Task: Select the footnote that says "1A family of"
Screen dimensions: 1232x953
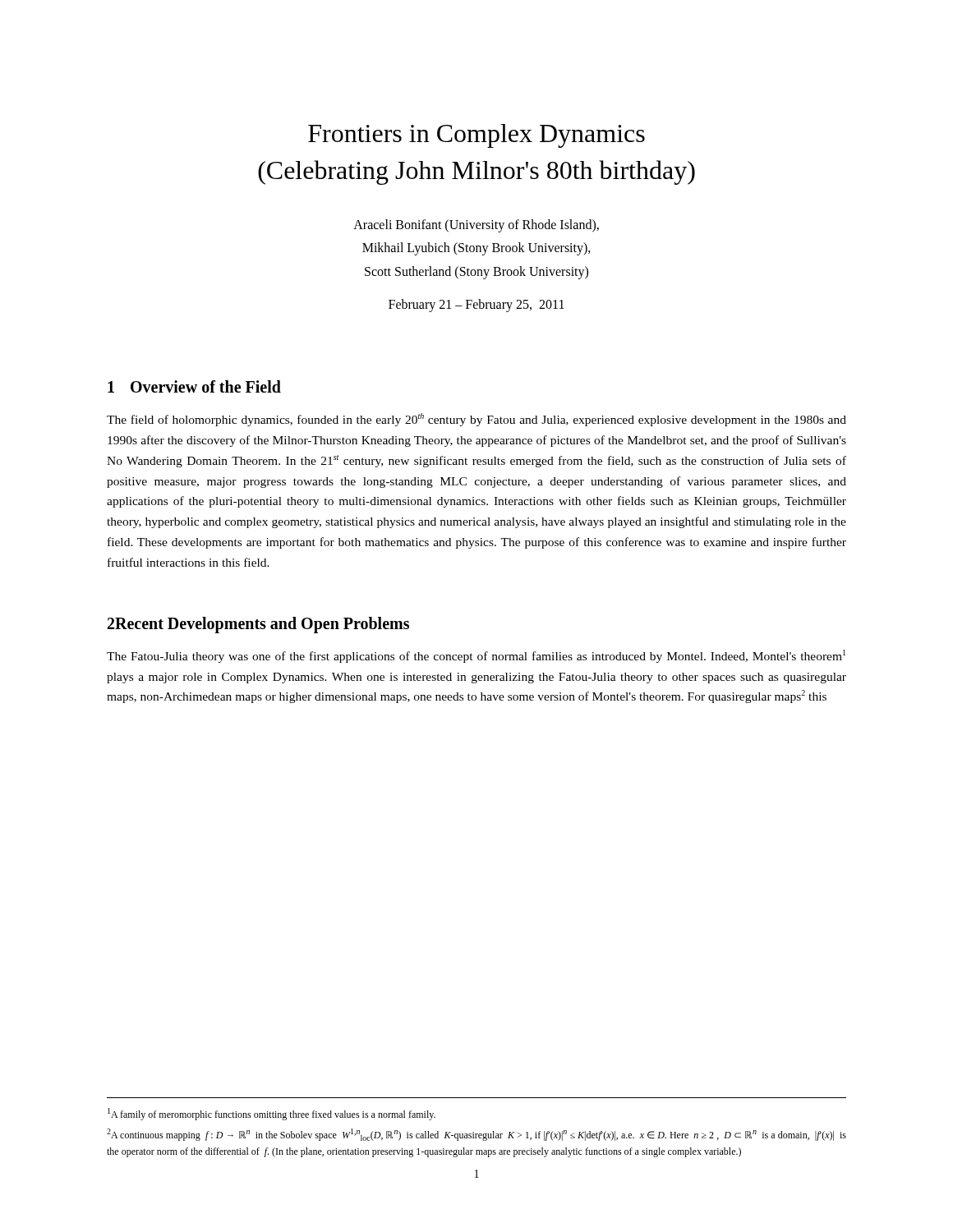Action: click(476, 1132)
